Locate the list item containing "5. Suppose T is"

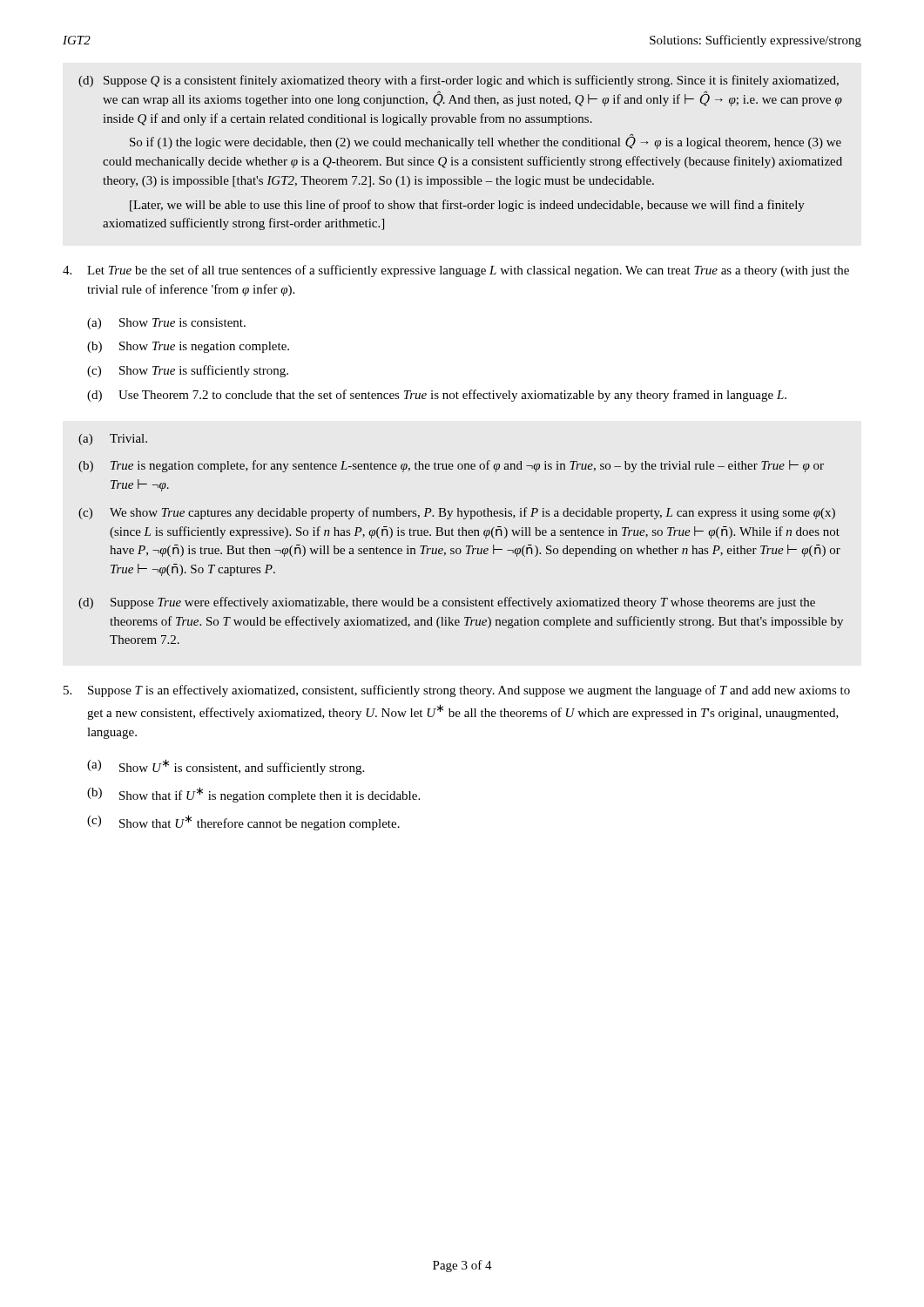pos(462,714)
